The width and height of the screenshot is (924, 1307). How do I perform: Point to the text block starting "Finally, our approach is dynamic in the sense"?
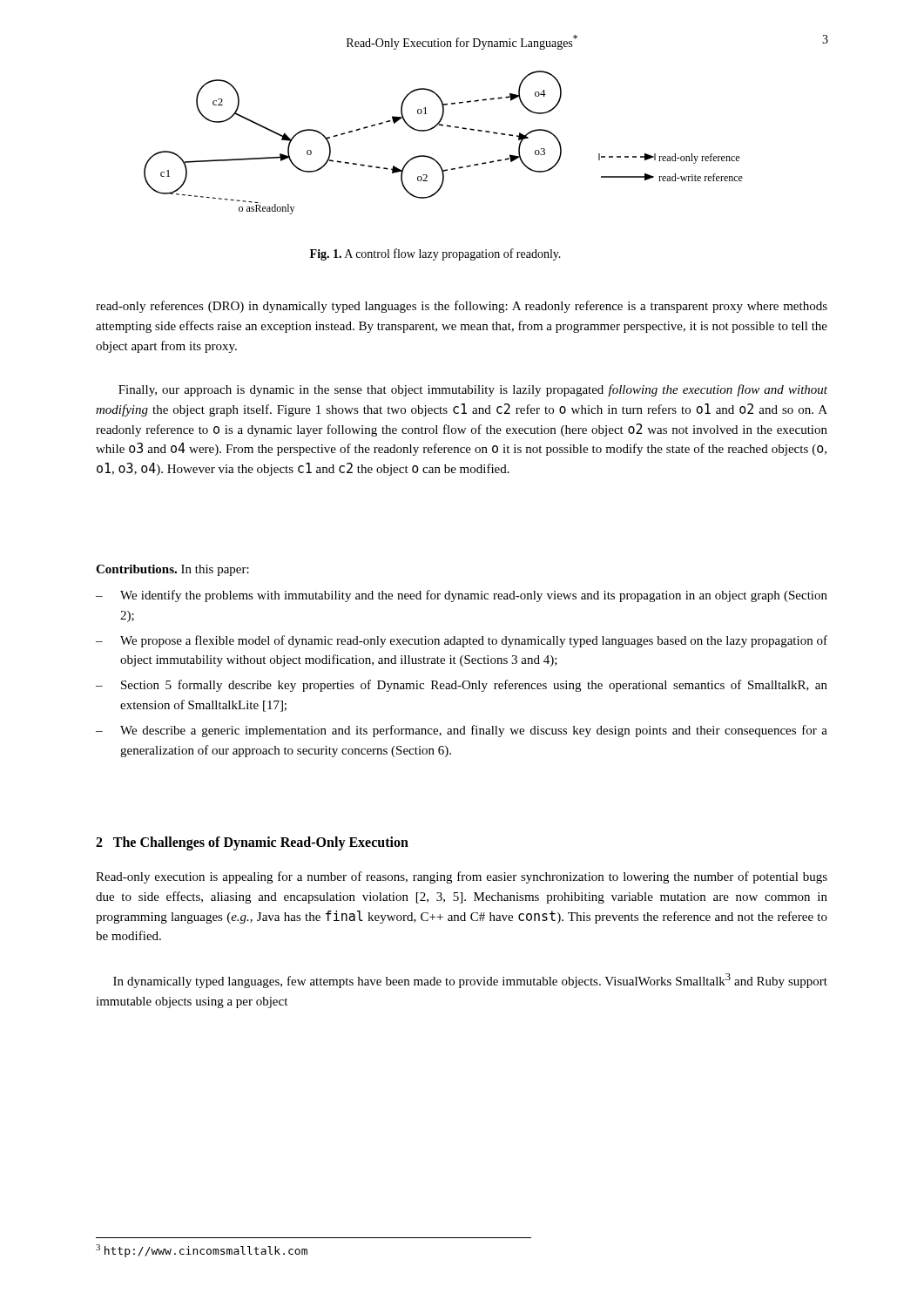[x=462, y=430]
